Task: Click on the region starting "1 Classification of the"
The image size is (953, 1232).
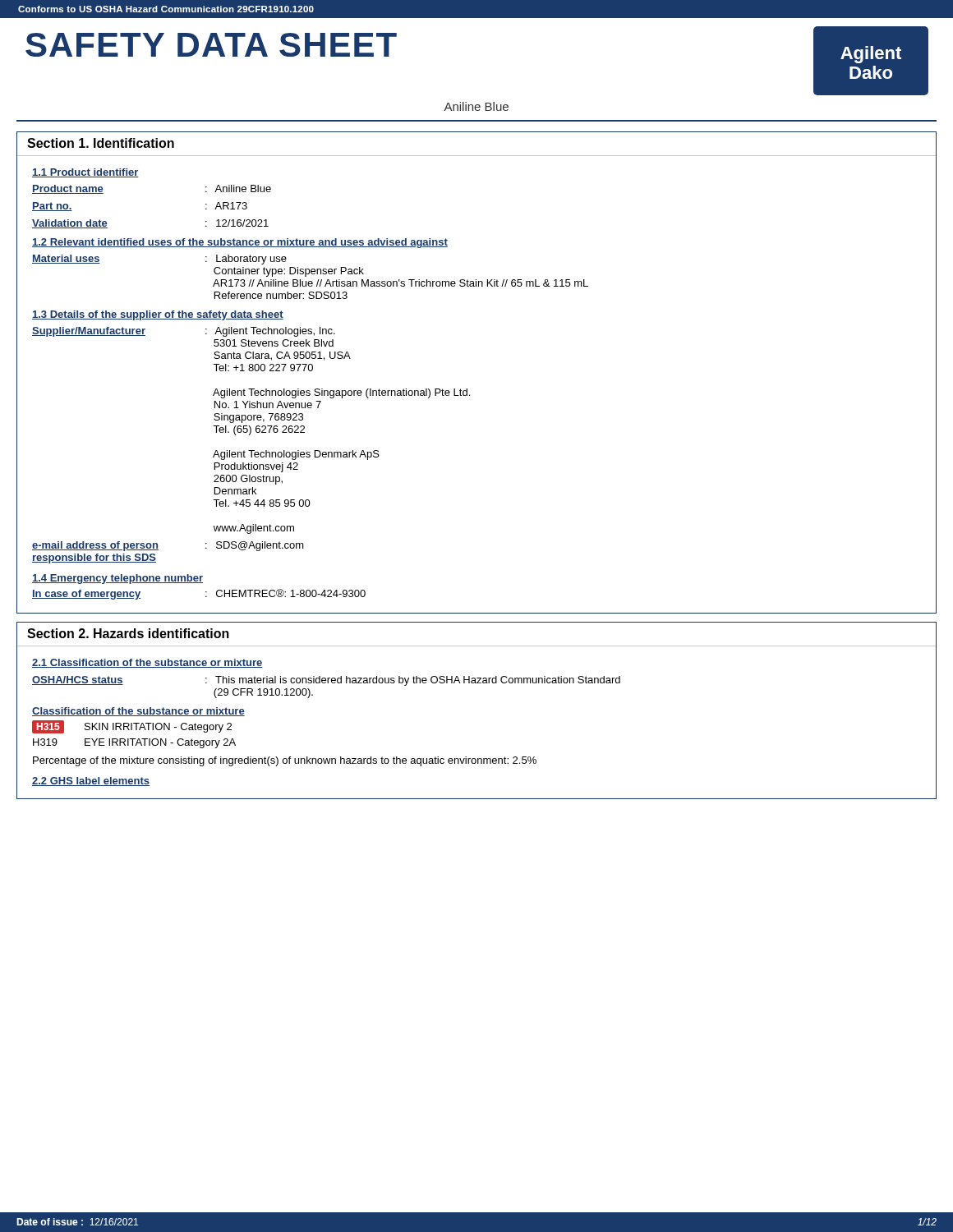Action: pos(147,662)
